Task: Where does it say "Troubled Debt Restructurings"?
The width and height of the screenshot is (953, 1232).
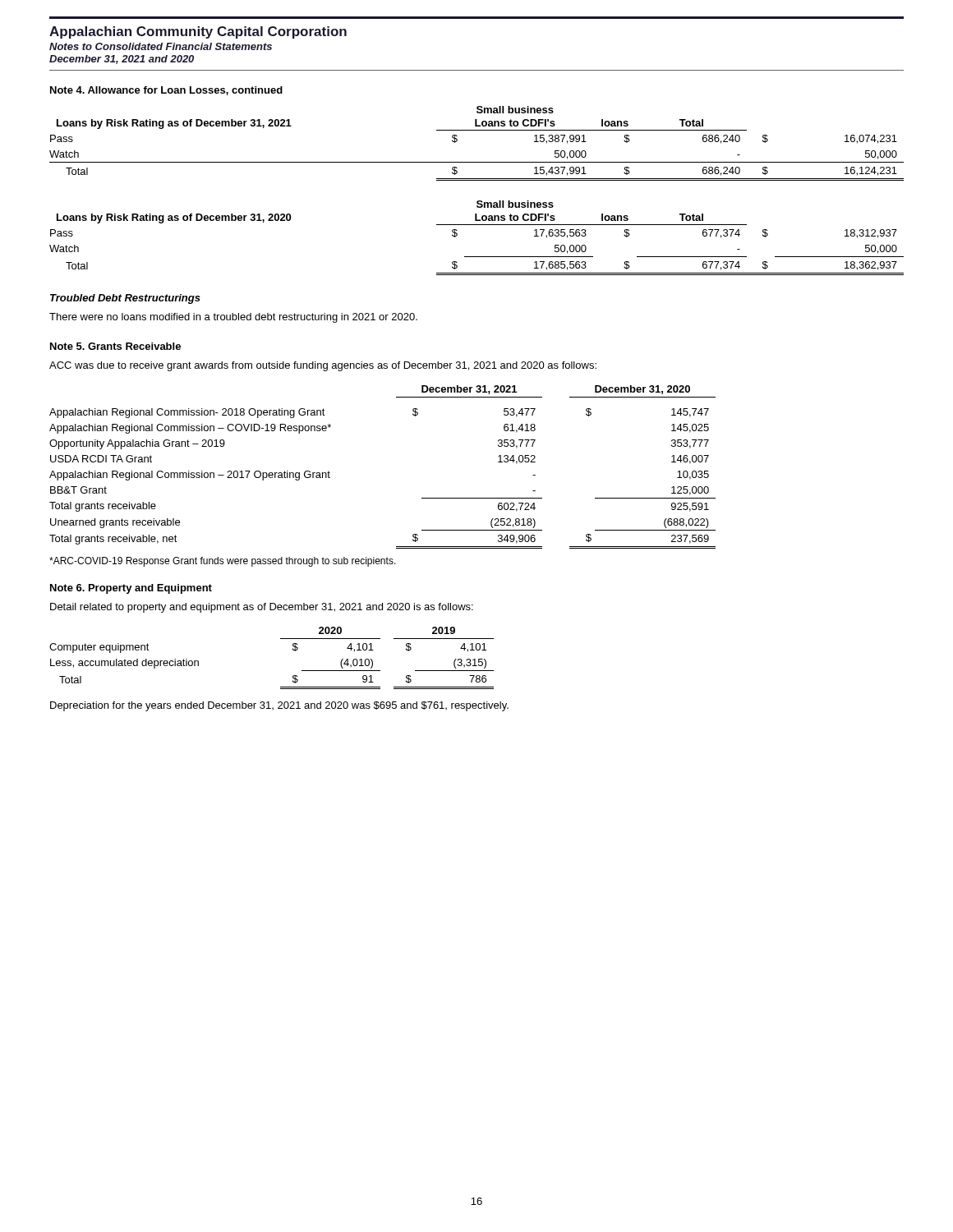Action: click(x=125, y=298)
